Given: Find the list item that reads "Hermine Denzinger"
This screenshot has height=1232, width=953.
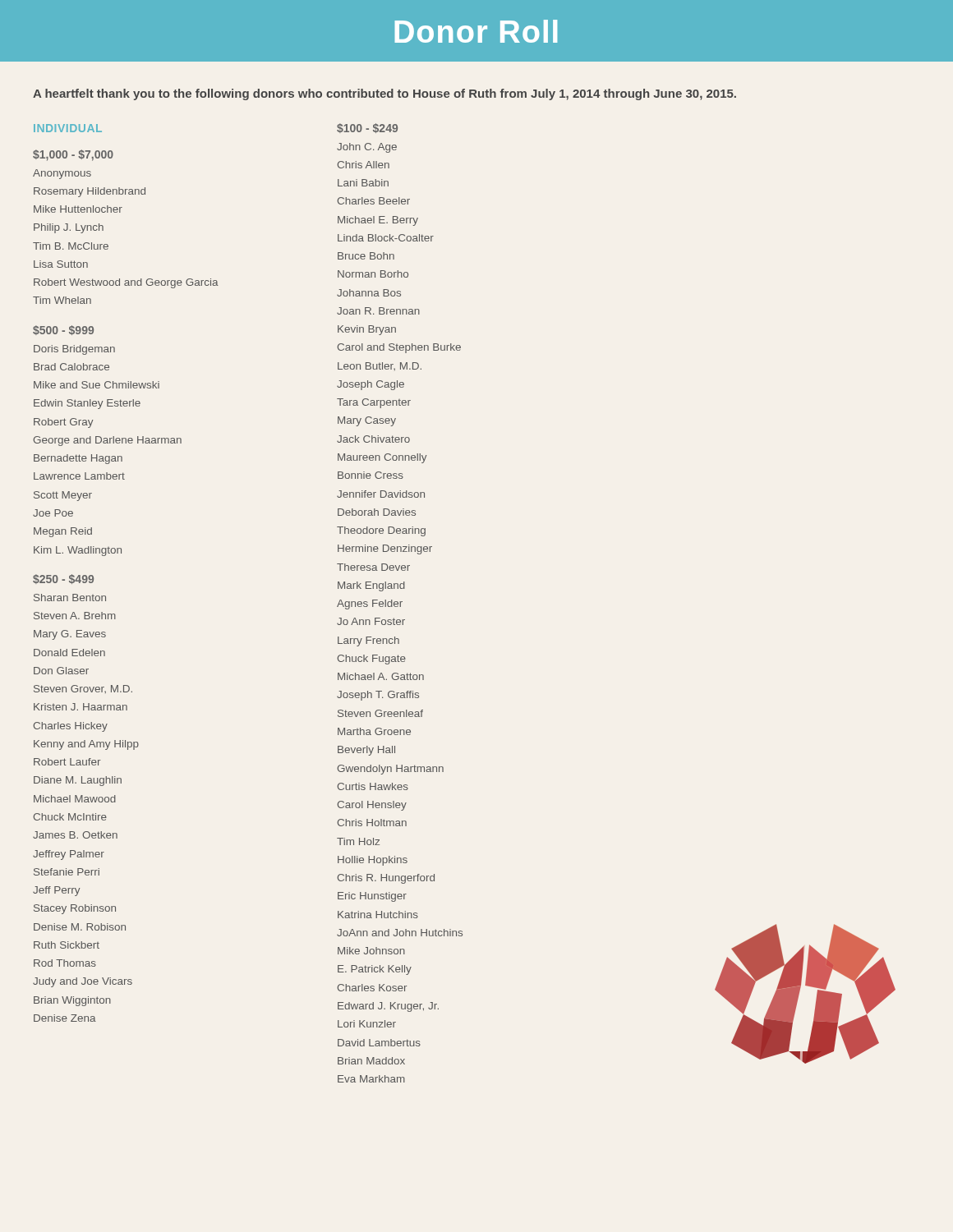Looking at the screenshot, I should pos(385,548).
